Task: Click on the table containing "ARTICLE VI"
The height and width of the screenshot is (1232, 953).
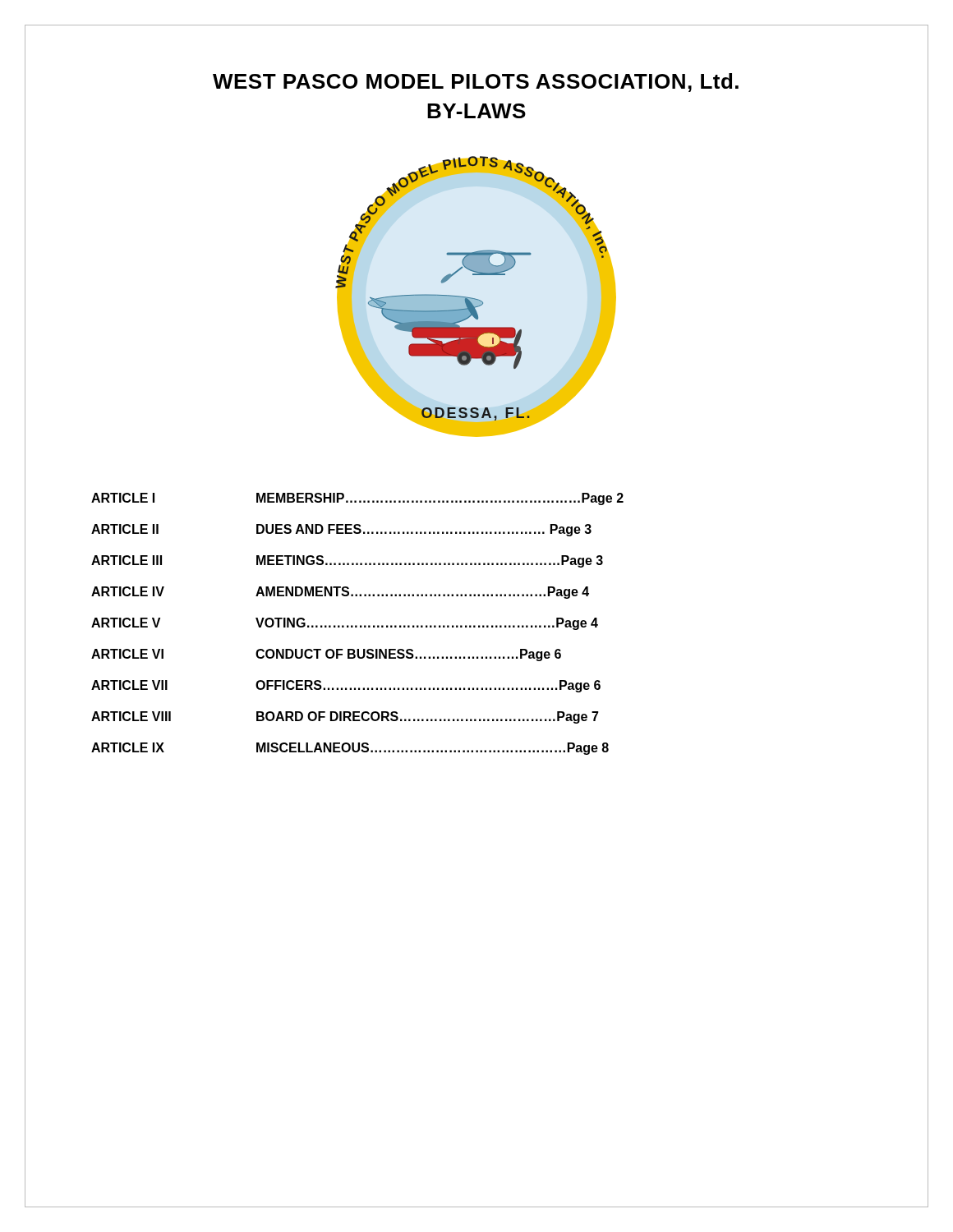Action: [476, 623]
